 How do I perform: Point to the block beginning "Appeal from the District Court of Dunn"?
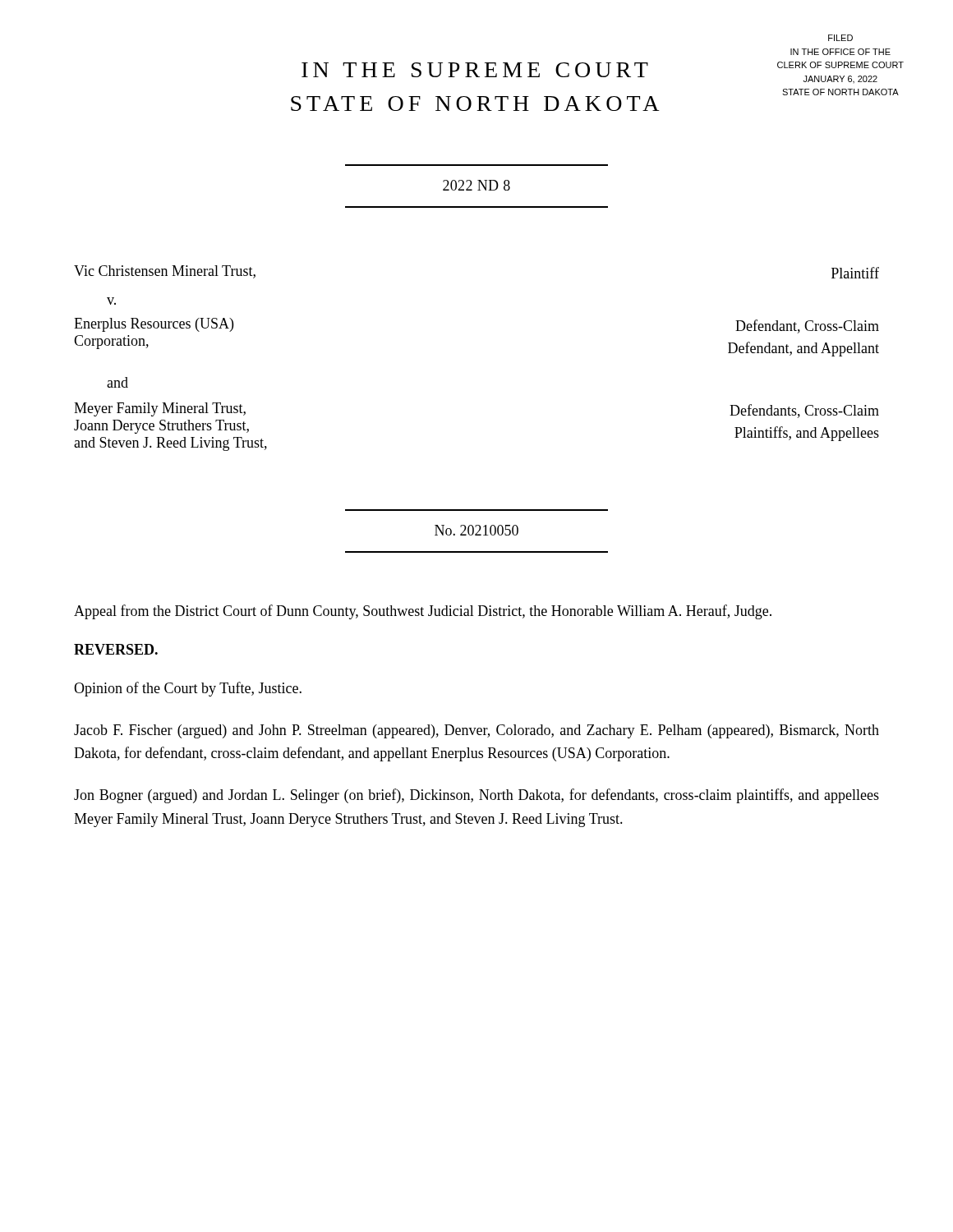(x=423, y=611)
